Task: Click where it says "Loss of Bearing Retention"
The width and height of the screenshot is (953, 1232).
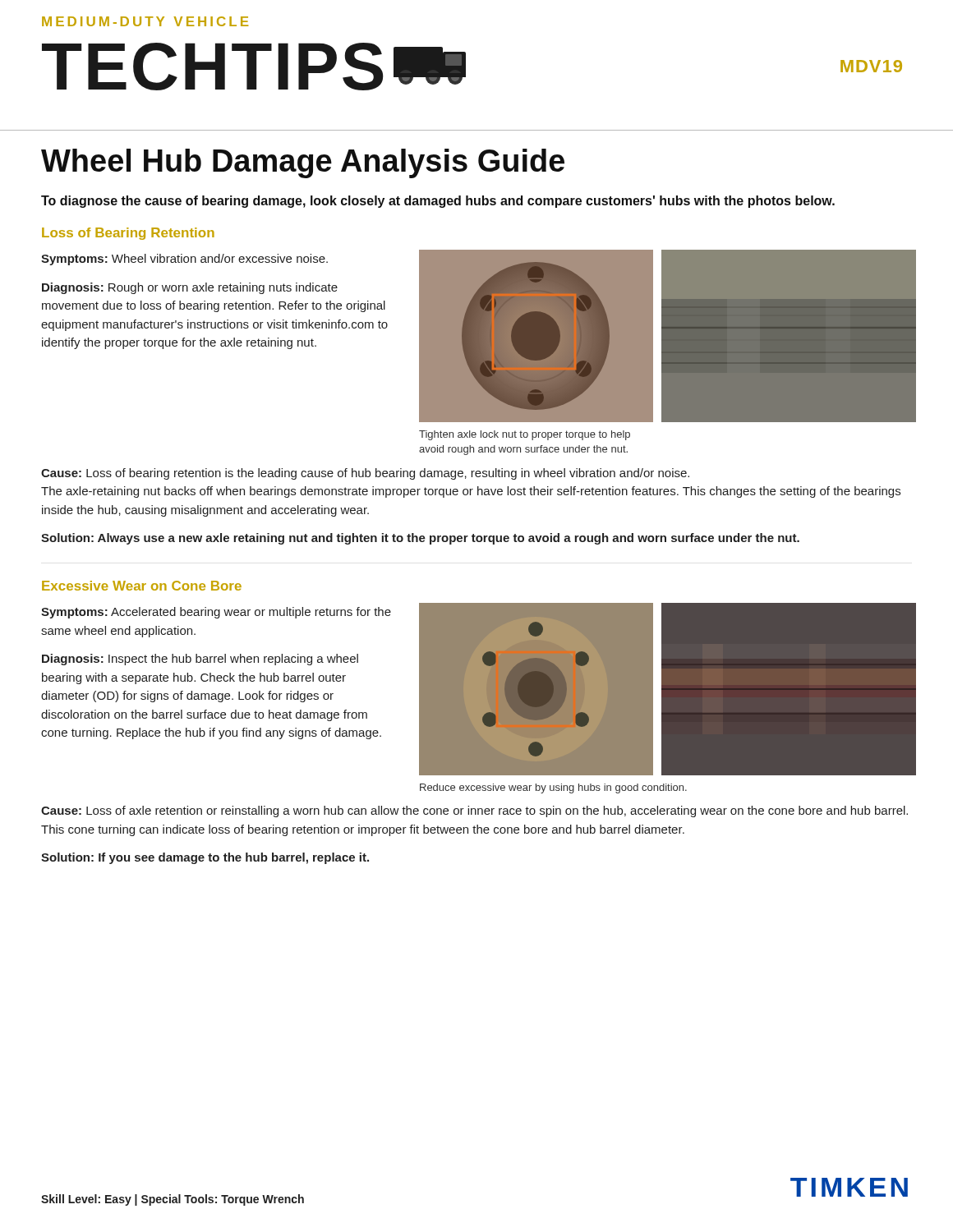Action: click(x=128, y=234)
